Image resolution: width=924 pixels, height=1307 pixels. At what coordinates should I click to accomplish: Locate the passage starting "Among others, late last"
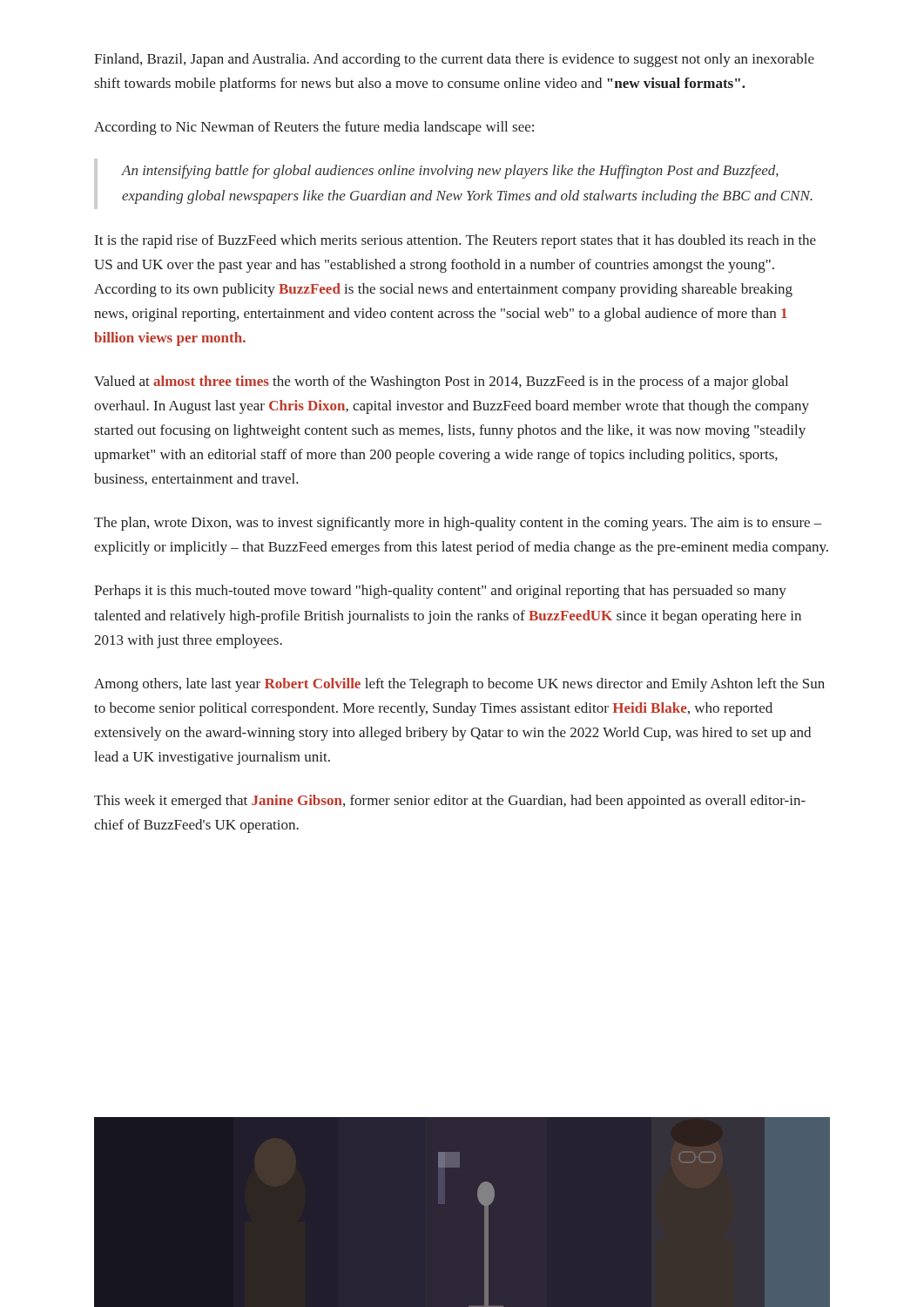(x=460, y=720)
